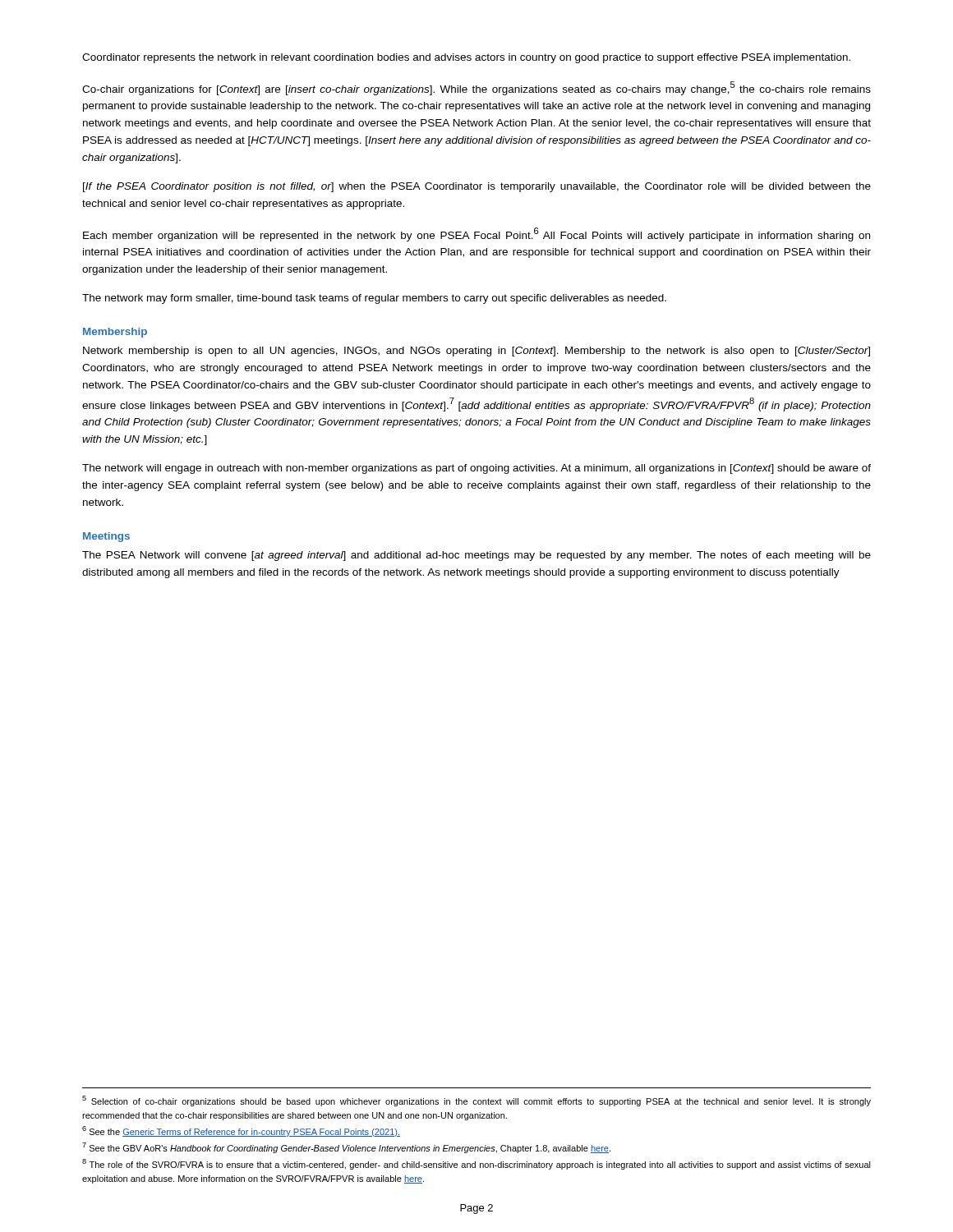Locate the text starting "6 See the Generic Terms of"
The width and height of the screenshot is (953, 1232).
click(241, 1130)
